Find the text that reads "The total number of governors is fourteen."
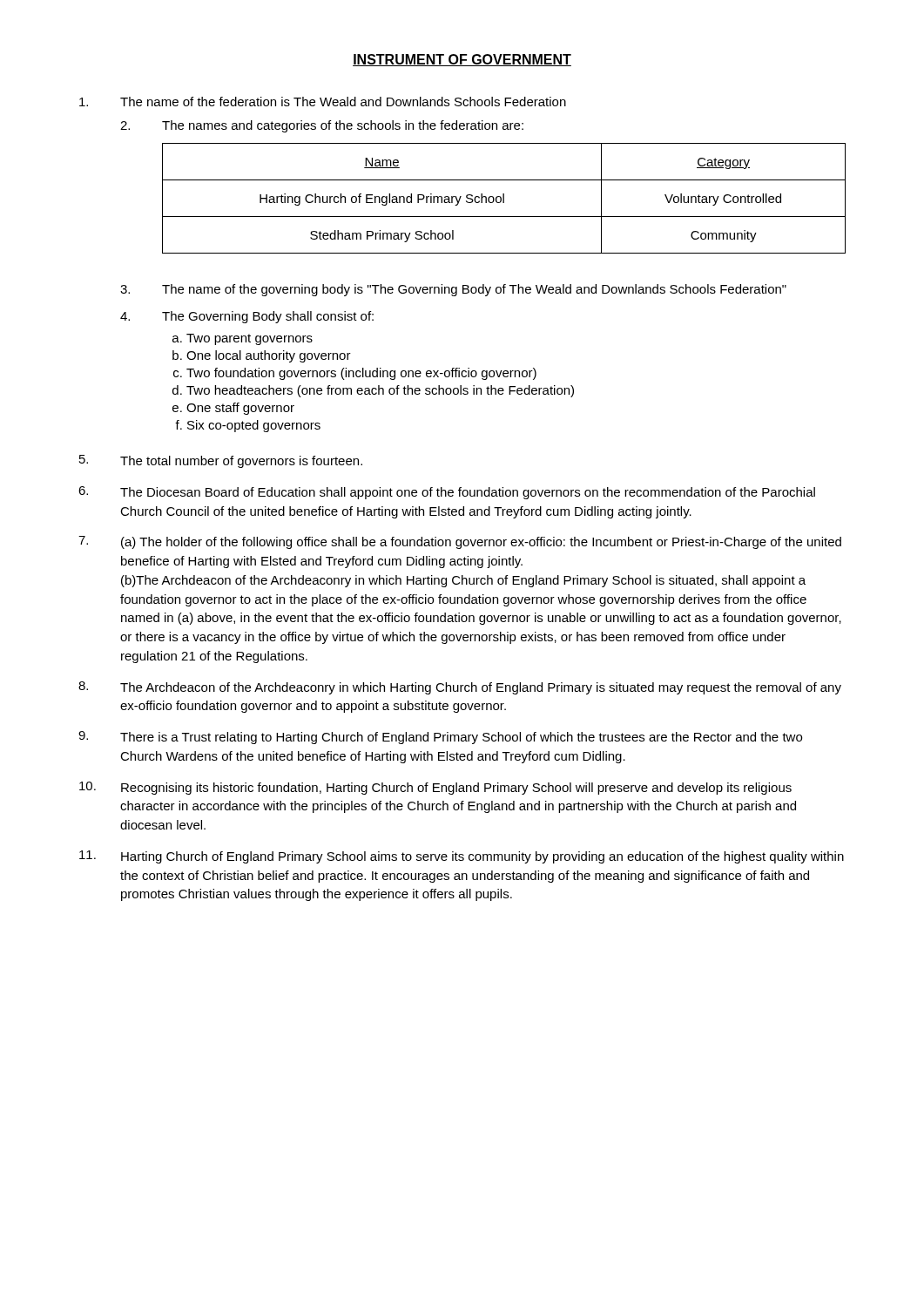 221,461
